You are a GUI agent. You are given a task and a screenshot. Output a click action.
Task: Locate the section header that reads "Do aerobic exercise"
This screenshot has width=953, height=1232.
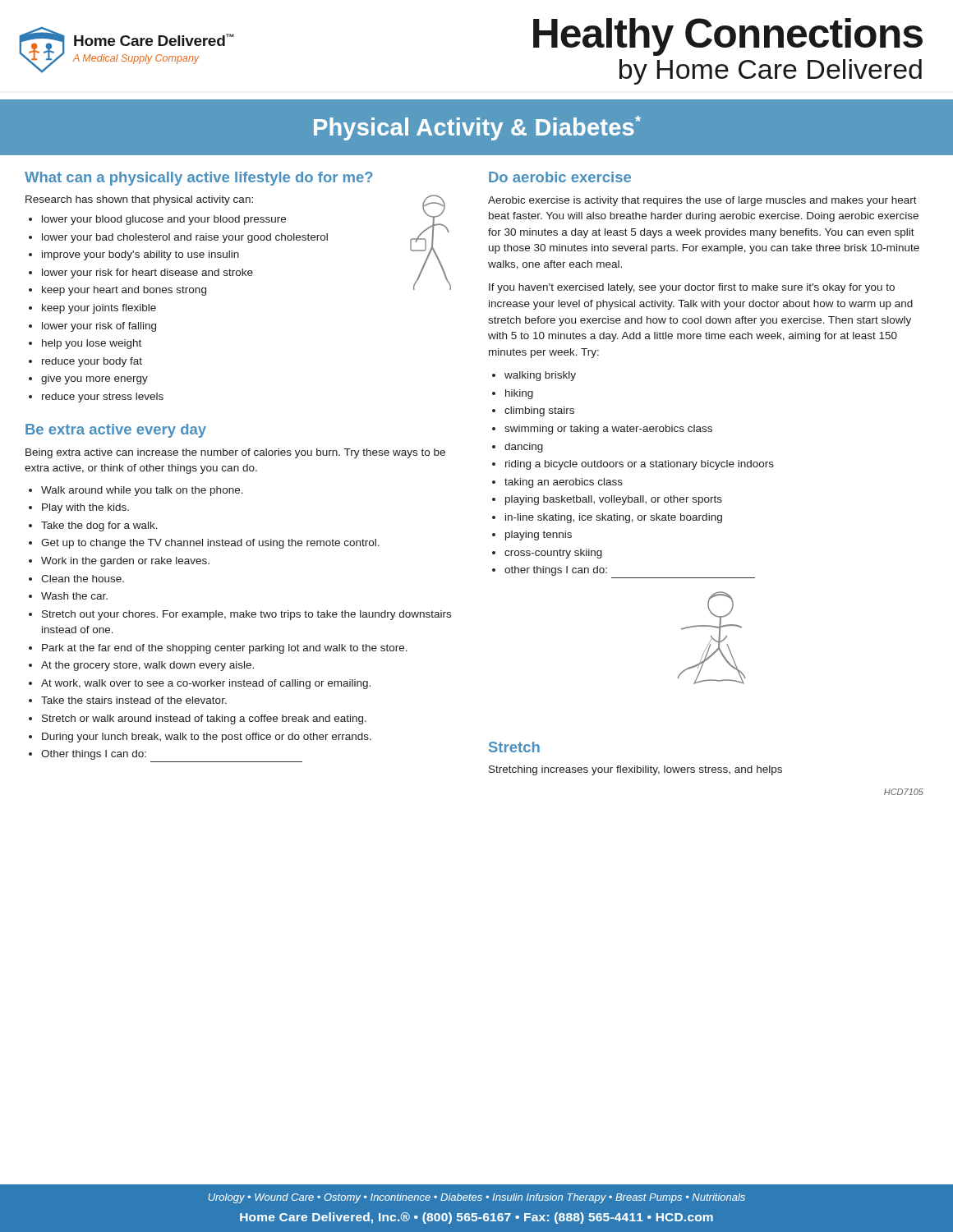pos(560,177)
